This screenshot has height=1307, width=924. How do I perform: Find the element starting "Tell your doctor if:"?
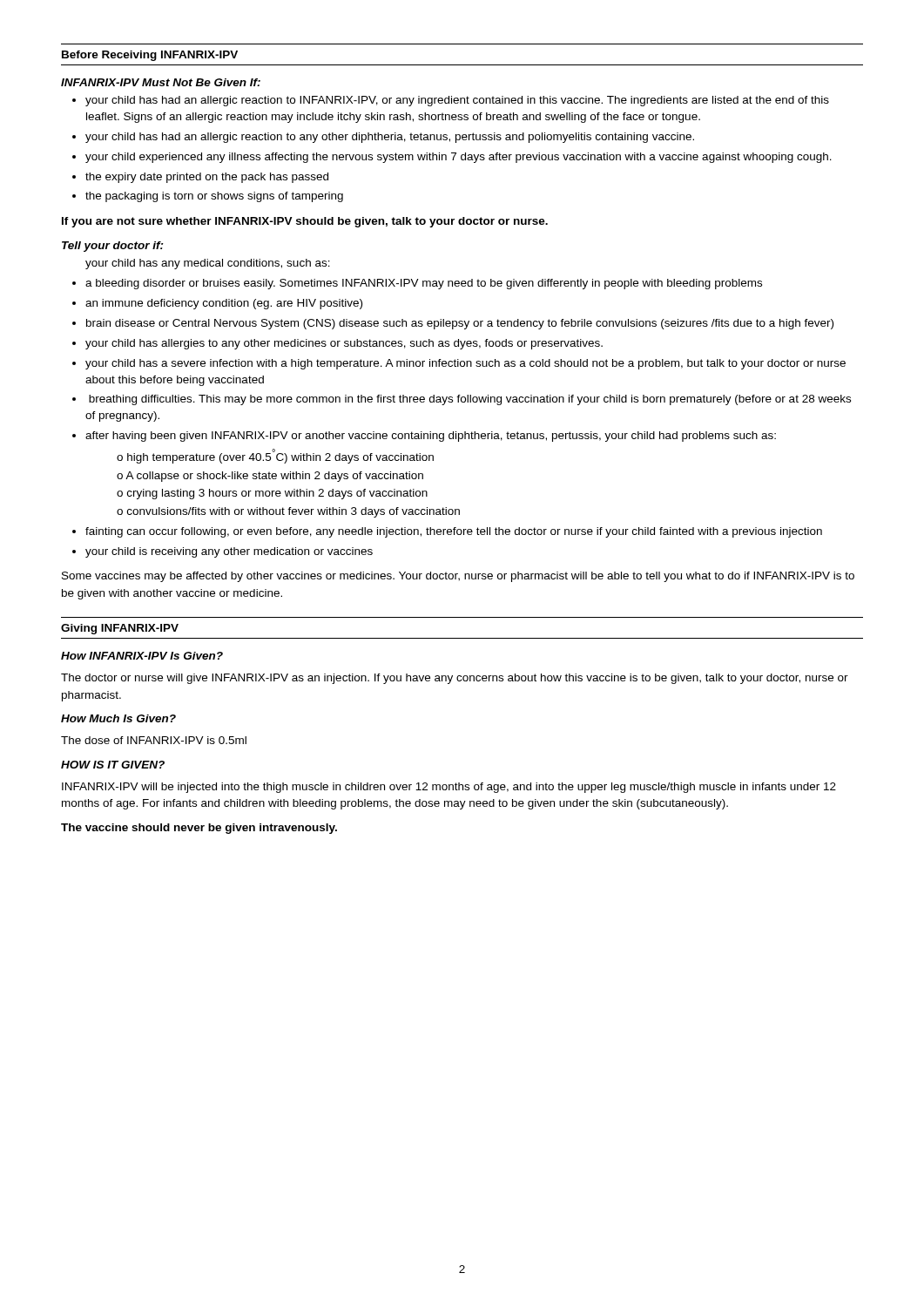click(x=112, y=245)
